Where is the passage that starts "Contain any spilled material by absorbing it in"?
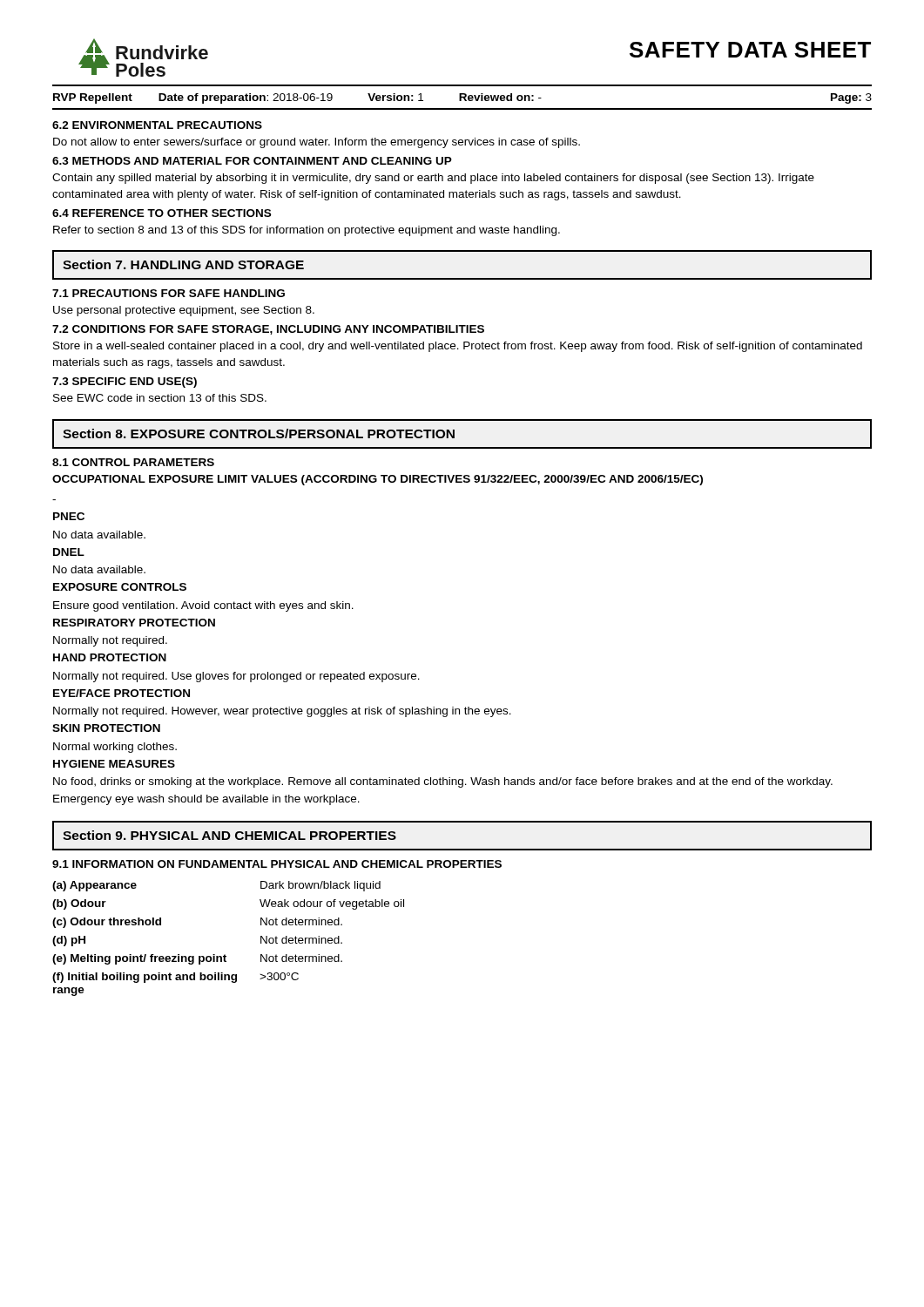 (x=433, y=185)
